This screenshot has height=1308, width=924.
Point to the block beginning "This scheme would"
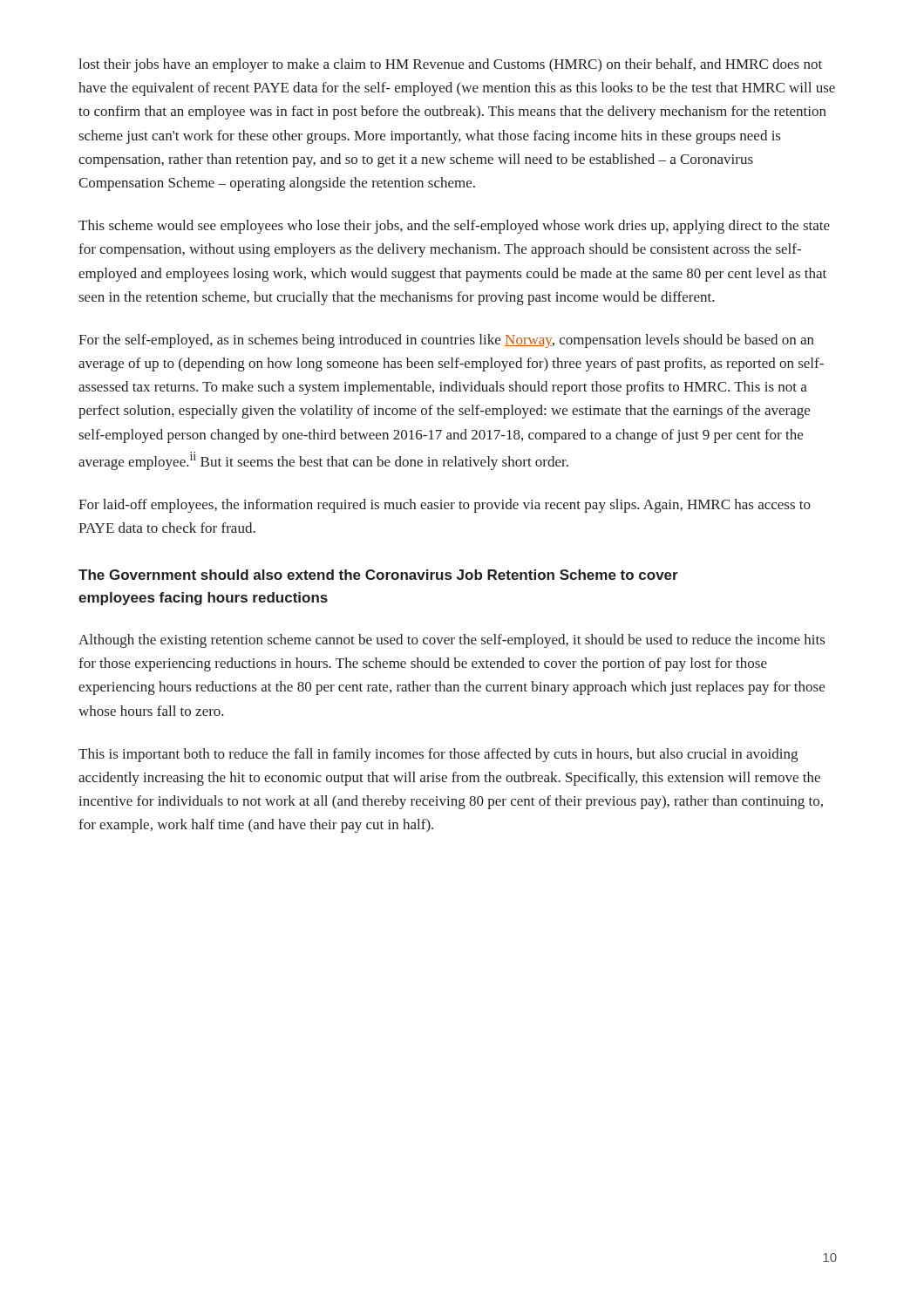454,261
